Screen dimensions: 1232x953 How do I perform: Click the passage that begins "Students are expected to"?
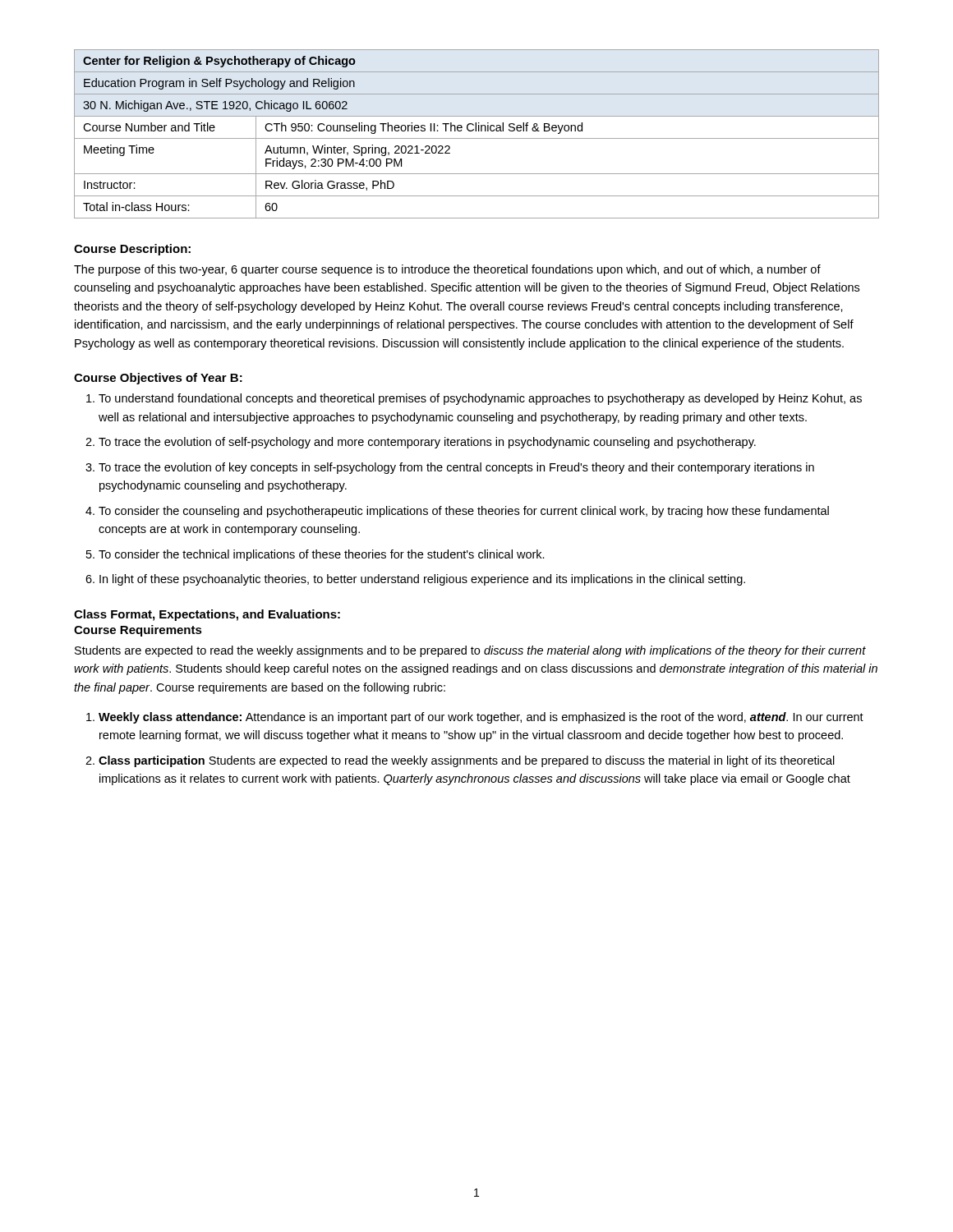pos(476,669)
